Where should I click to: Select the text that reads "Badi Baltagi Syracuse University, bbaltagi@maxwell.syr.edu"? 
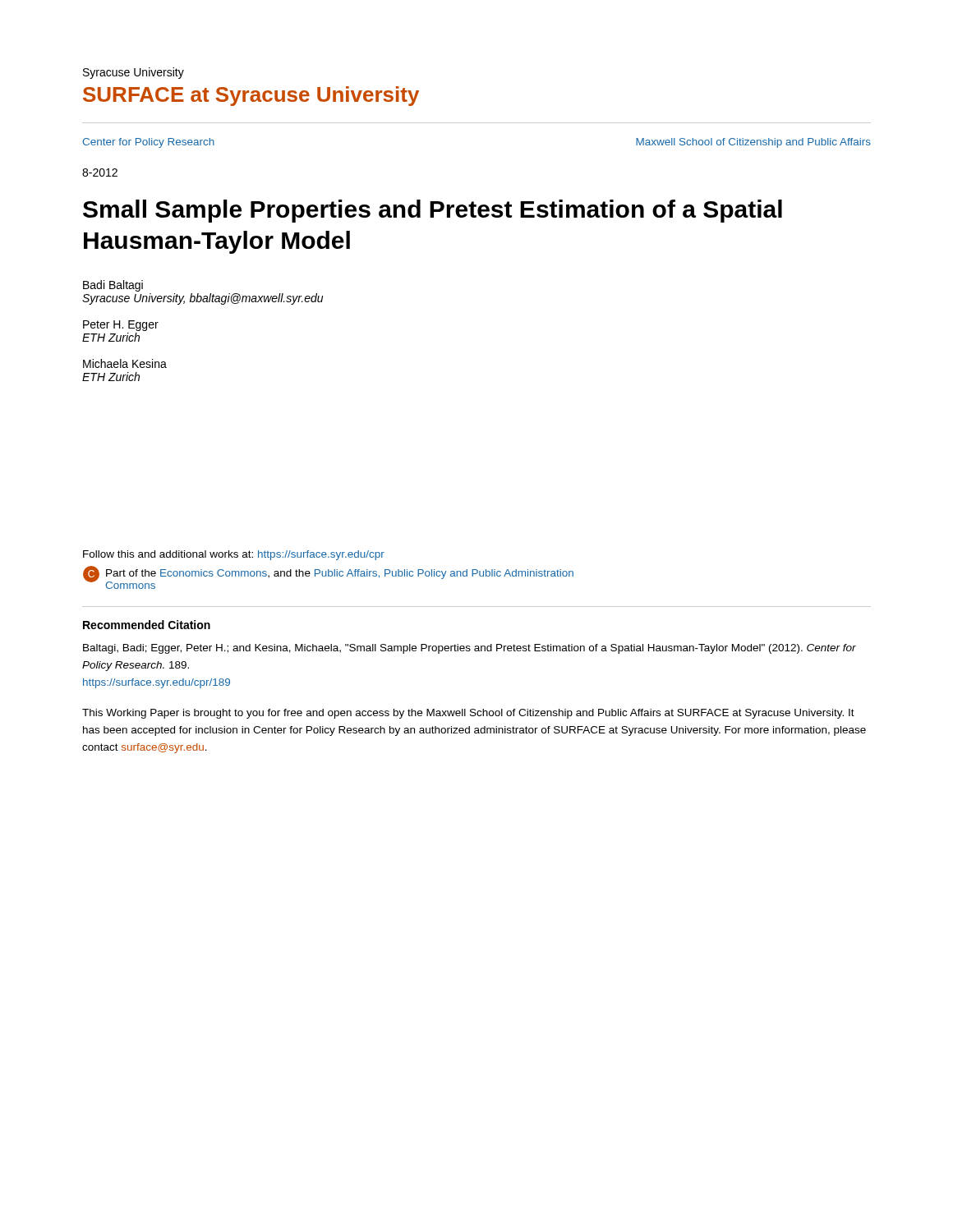(113, 286)
